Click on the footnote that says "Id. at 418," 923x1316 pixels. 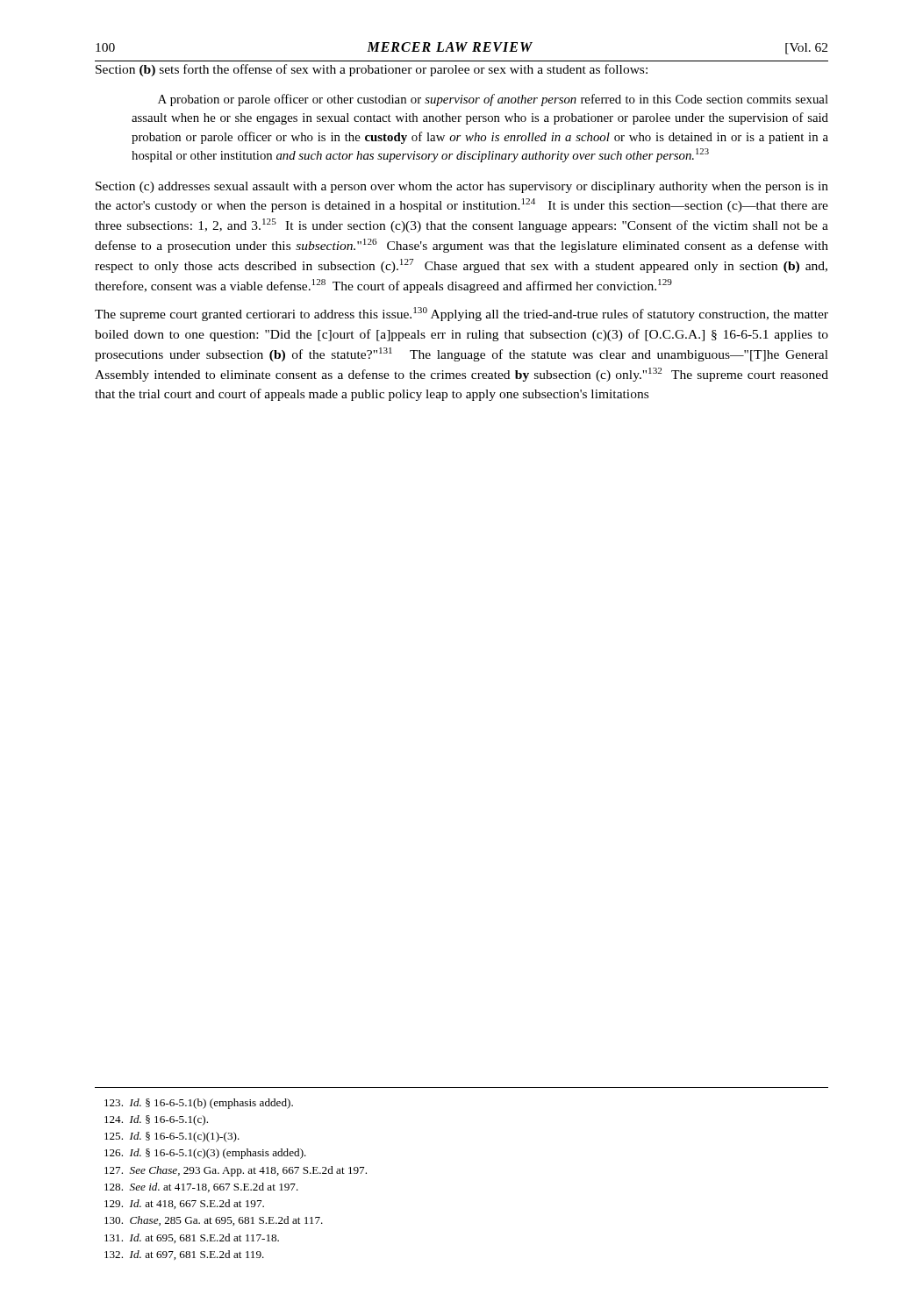(180, 1203)
